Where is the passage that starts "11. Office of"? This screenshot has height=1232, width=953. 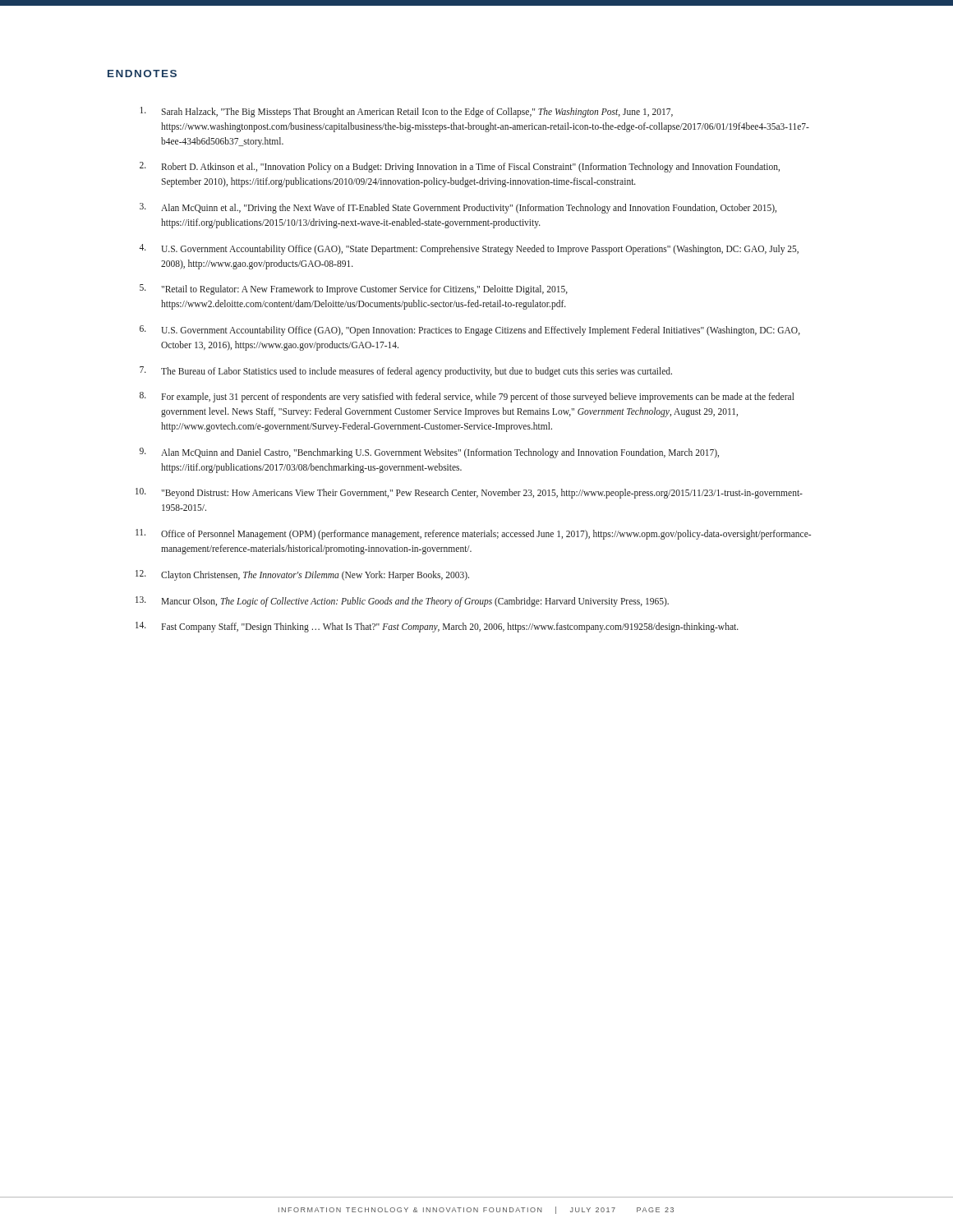click(464, 542)
